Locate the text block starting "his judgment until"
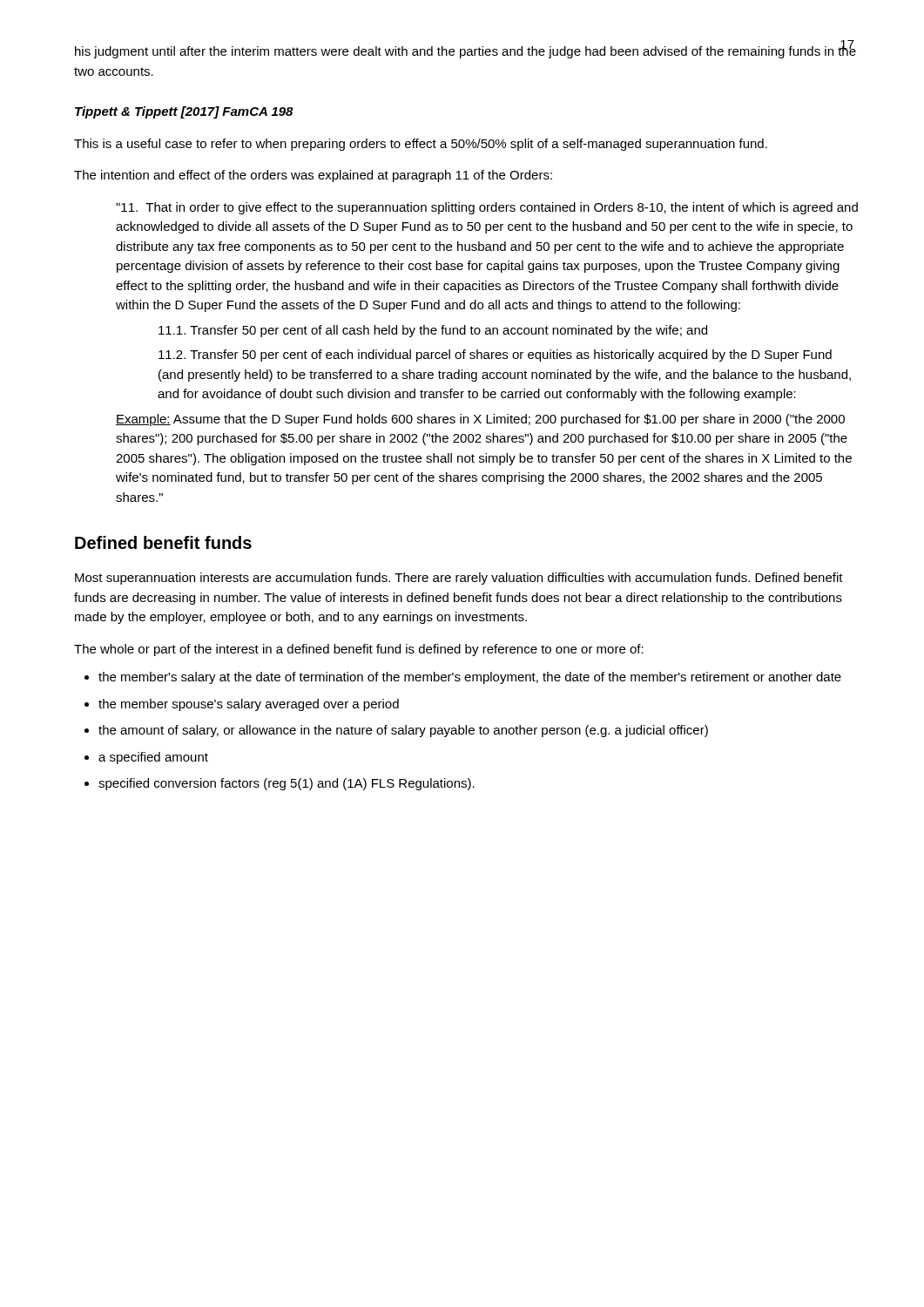This screenshot has width=924, height=1307. [x=465, y=61]
